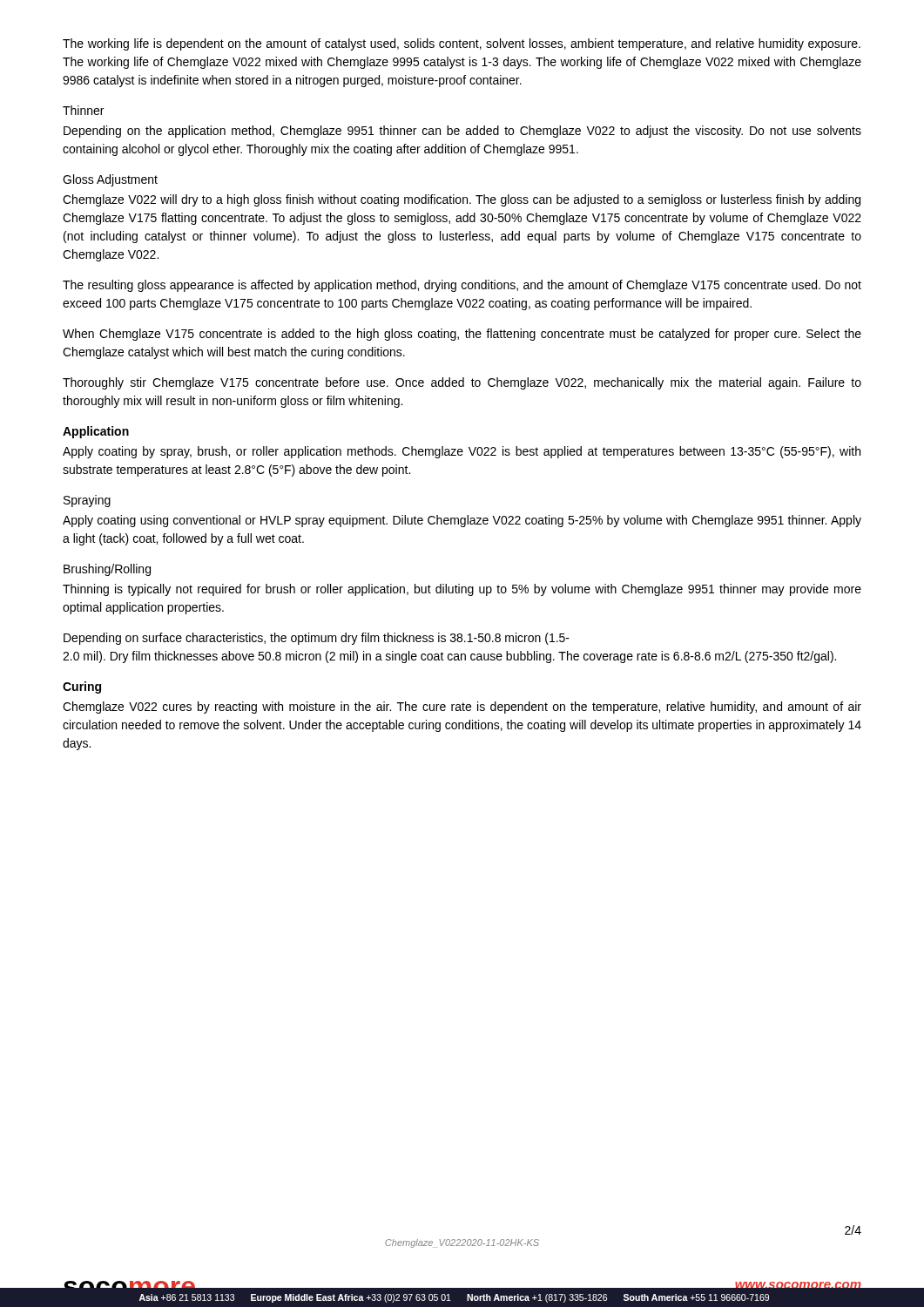This screenshot has width=924, height=1307.
Task: Click on the block starting "Thinning is typically not required for brush"
Action: 462,599
